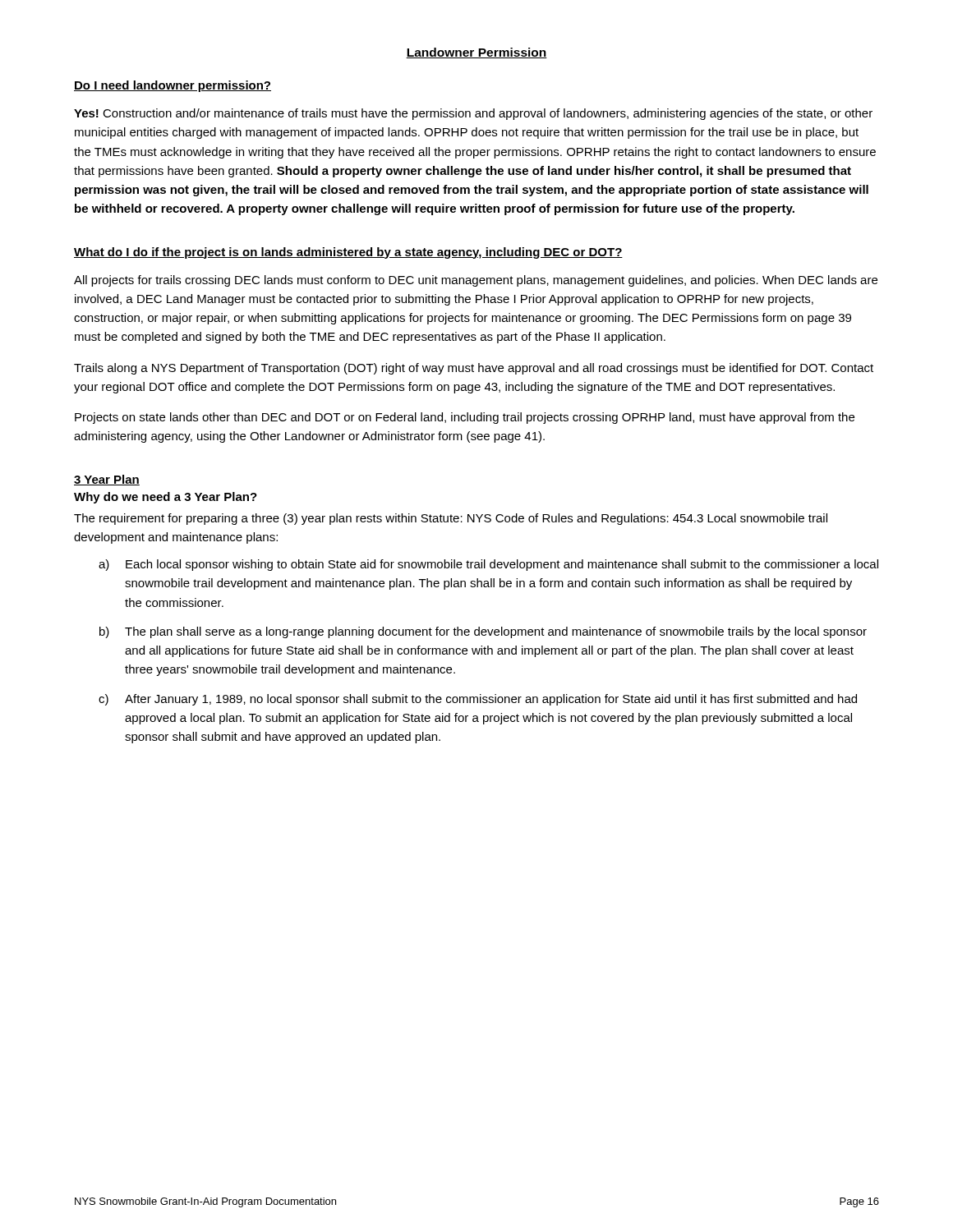Viewport: 953px width, 1232px height.
Task: Click on the text block with the text "The requirement for preparing a three (3) year"
Action: point(451,527)
